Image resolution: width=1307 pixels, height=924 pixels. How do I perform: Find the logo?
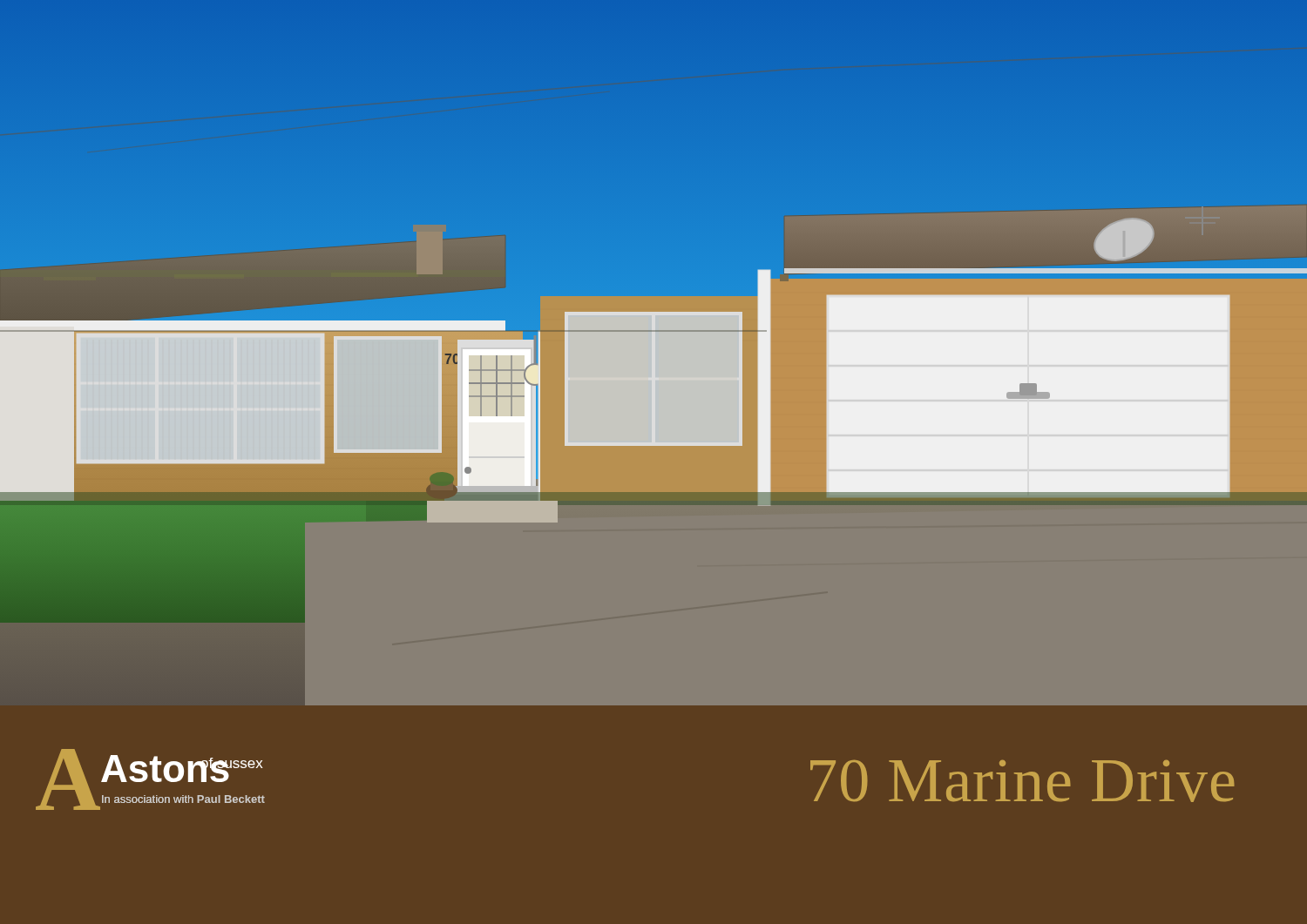pos(157,775)
